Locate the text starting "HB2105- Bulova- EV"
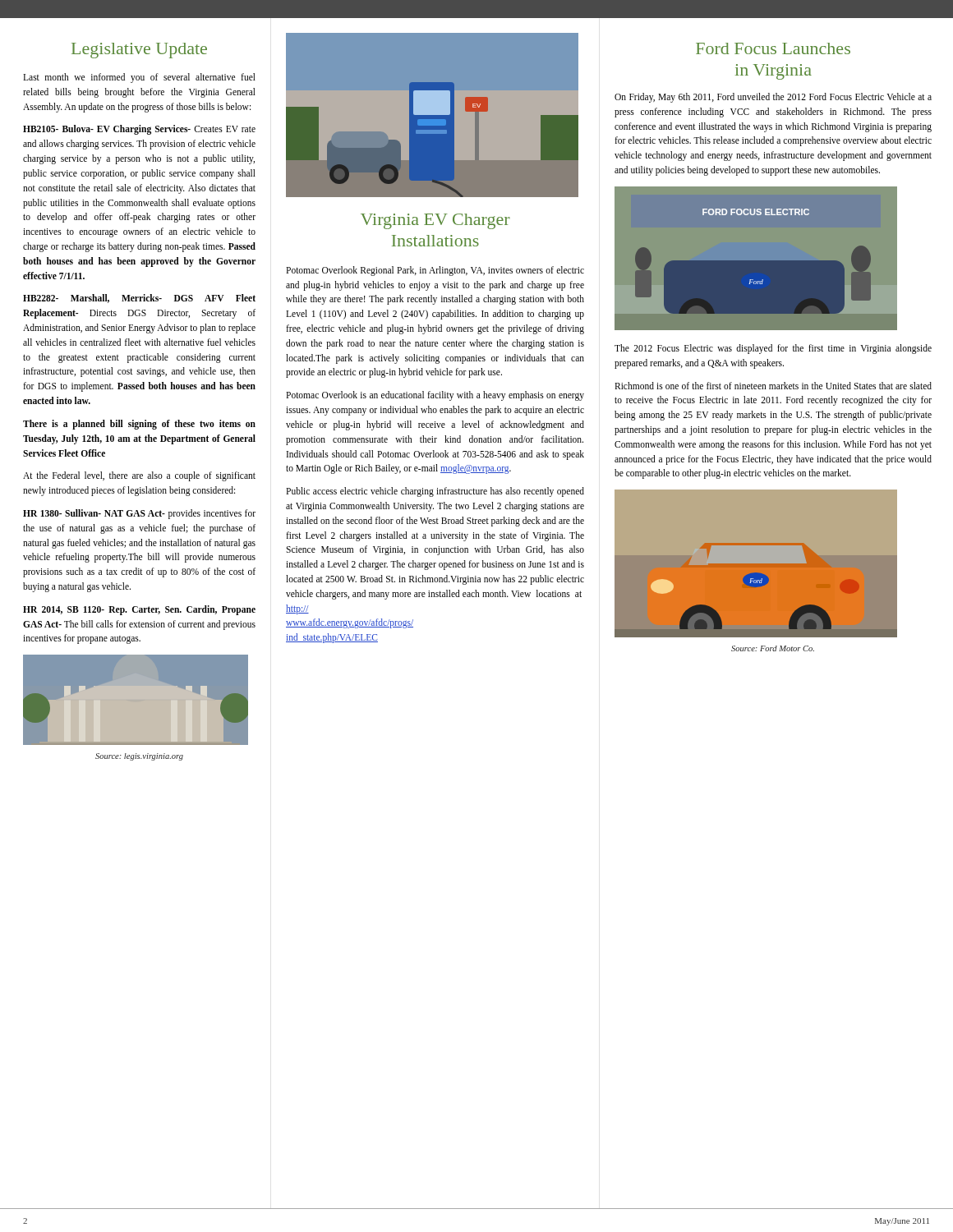953x1232 pixels. (139, 202)
